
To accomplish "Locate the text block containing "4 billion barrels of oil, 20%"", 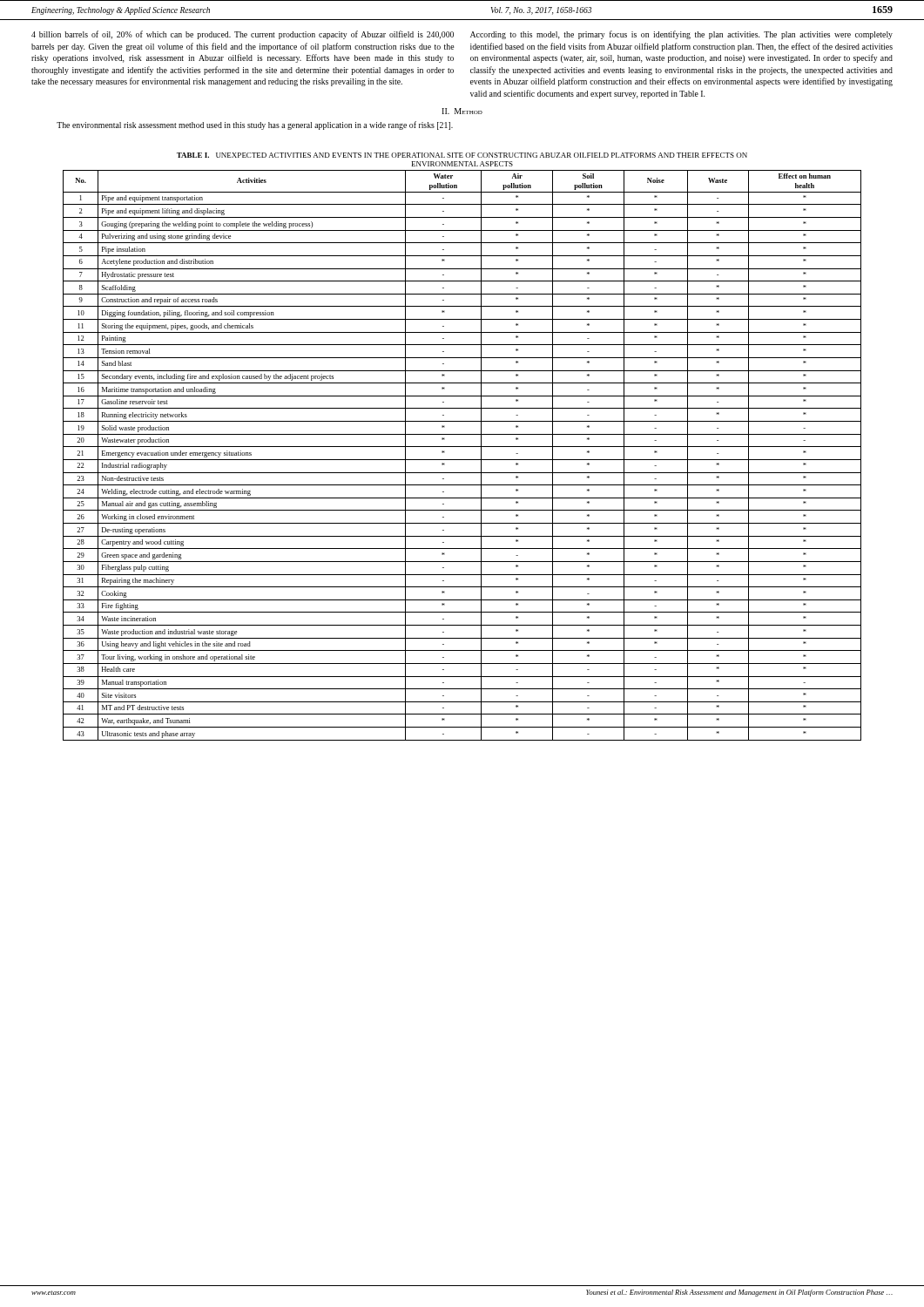I will click(x=243, y=58).
